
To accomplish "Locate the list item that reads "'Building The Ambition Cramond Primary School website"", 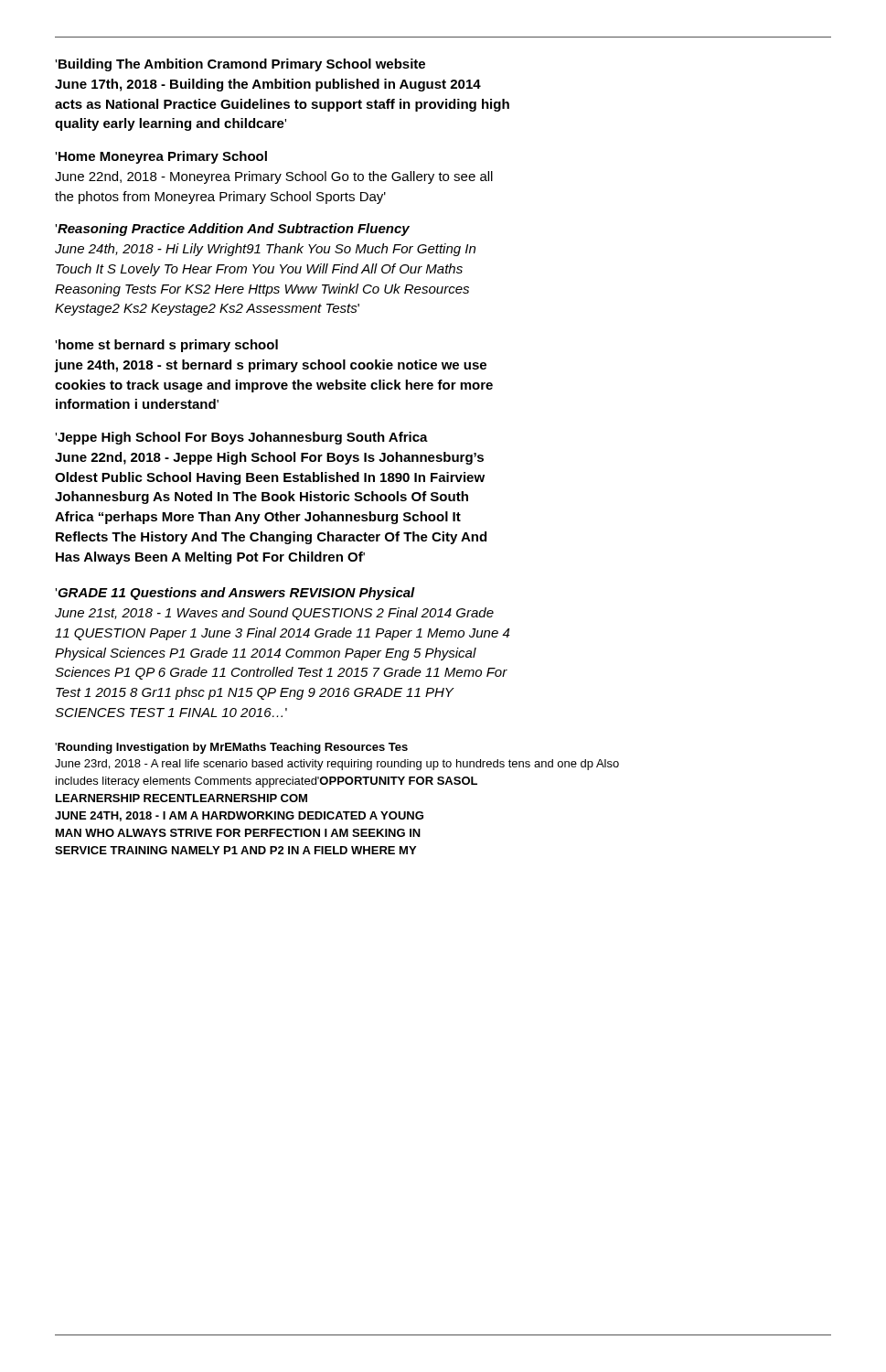I will pyautogui.click(x=443, y=94).
